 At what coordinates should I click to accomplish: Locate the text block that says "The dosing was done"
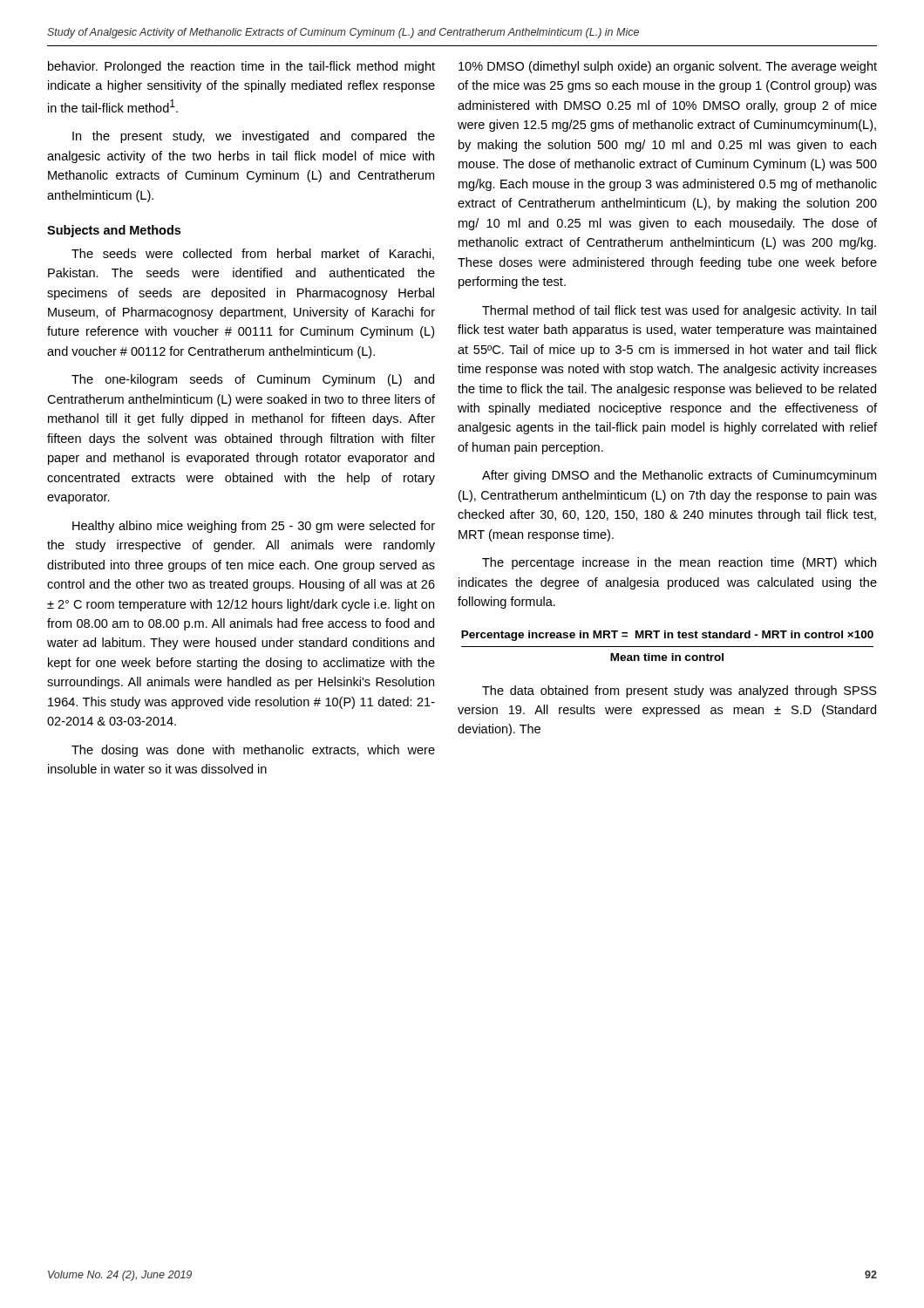coord(241,760)
